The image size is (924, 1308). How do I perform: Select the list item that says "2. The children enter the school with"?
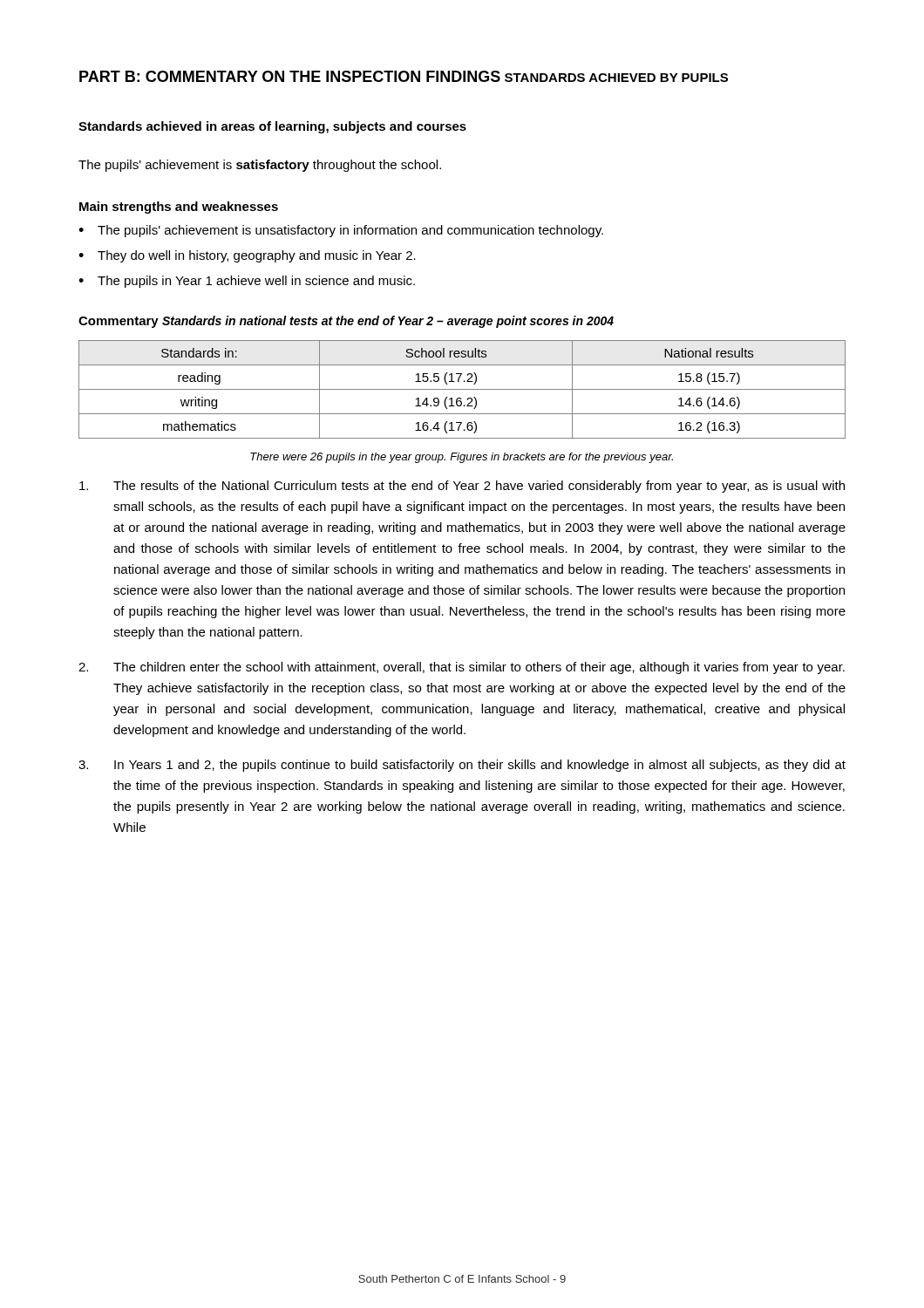462,698
